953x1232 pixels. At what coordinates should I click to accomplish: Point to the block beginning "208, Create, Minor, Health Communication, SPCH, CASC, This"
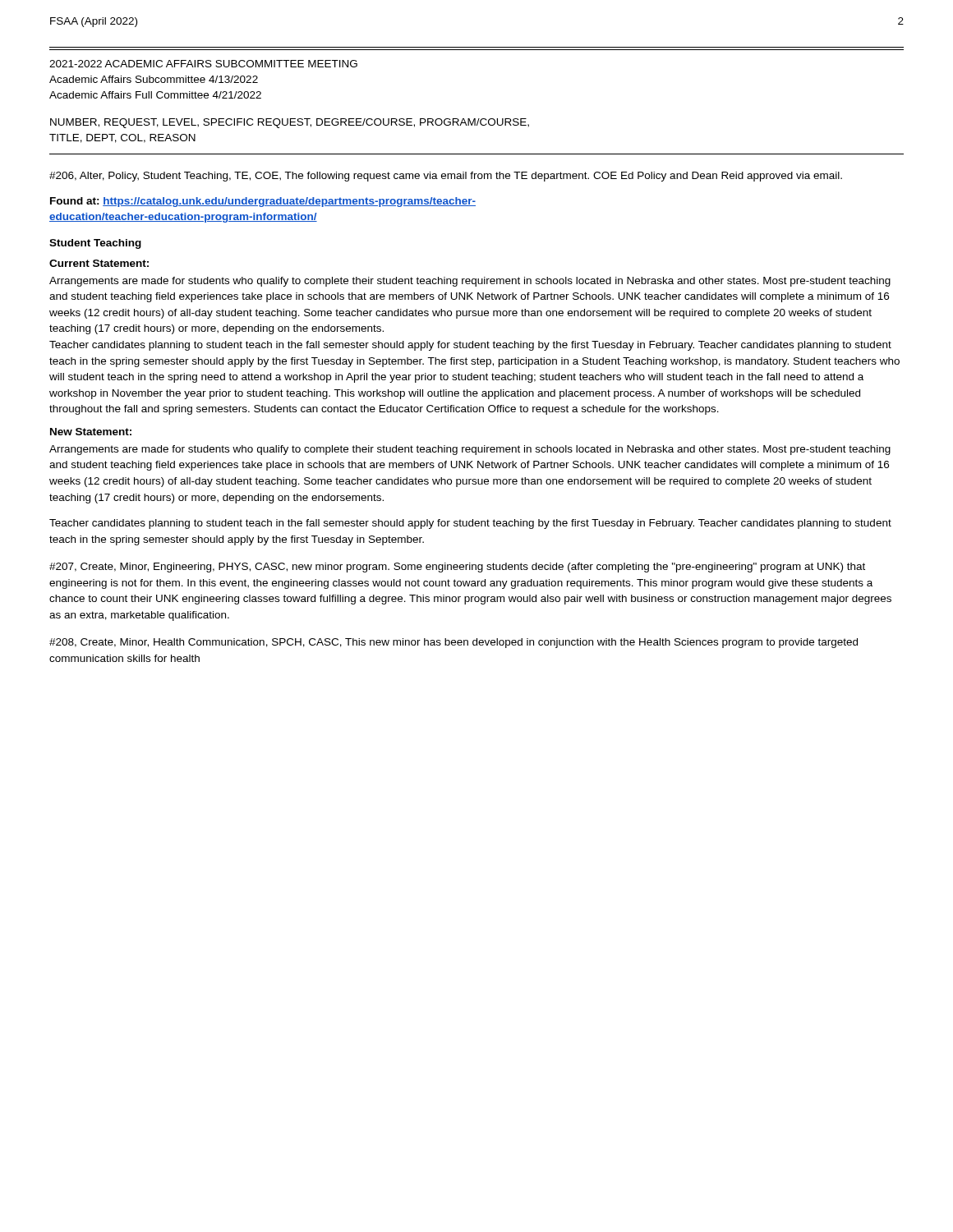click(454, 650)
